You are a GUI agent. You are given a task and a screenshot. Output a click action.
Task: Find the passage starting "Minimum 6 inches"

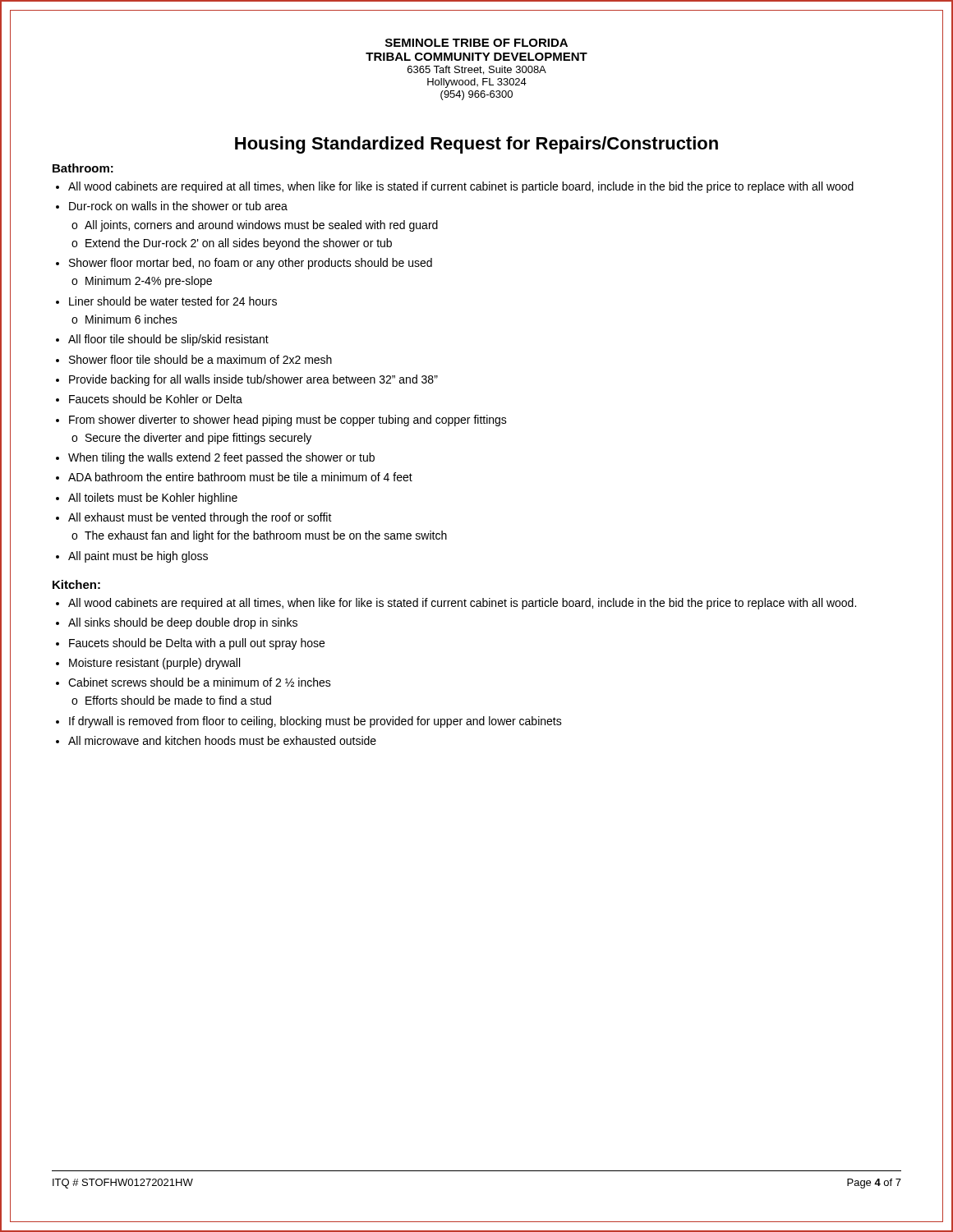pyautogui.click(x=131, y=320)
